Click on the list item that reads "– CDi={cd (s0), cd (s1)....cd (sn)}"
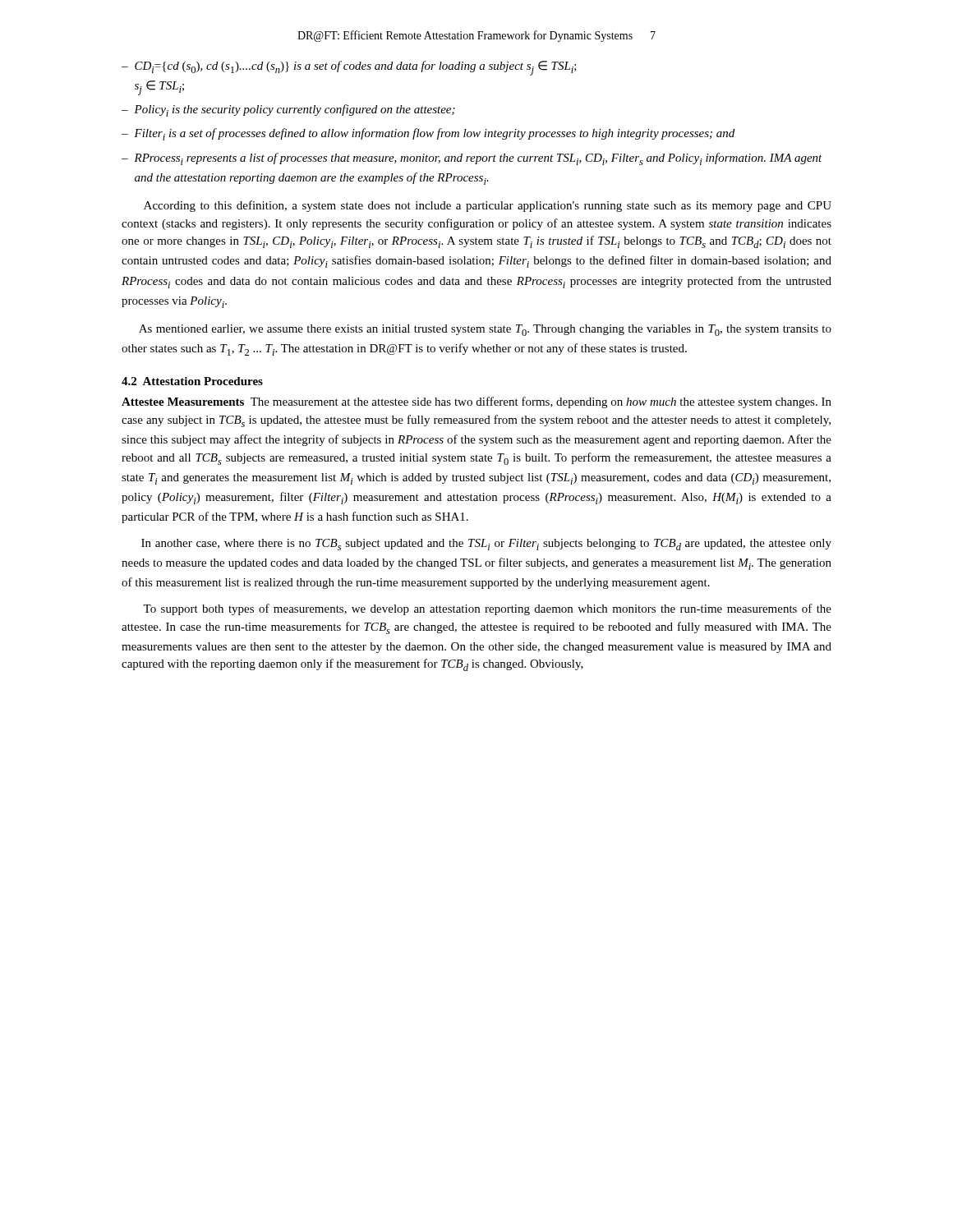 (349, 77)
